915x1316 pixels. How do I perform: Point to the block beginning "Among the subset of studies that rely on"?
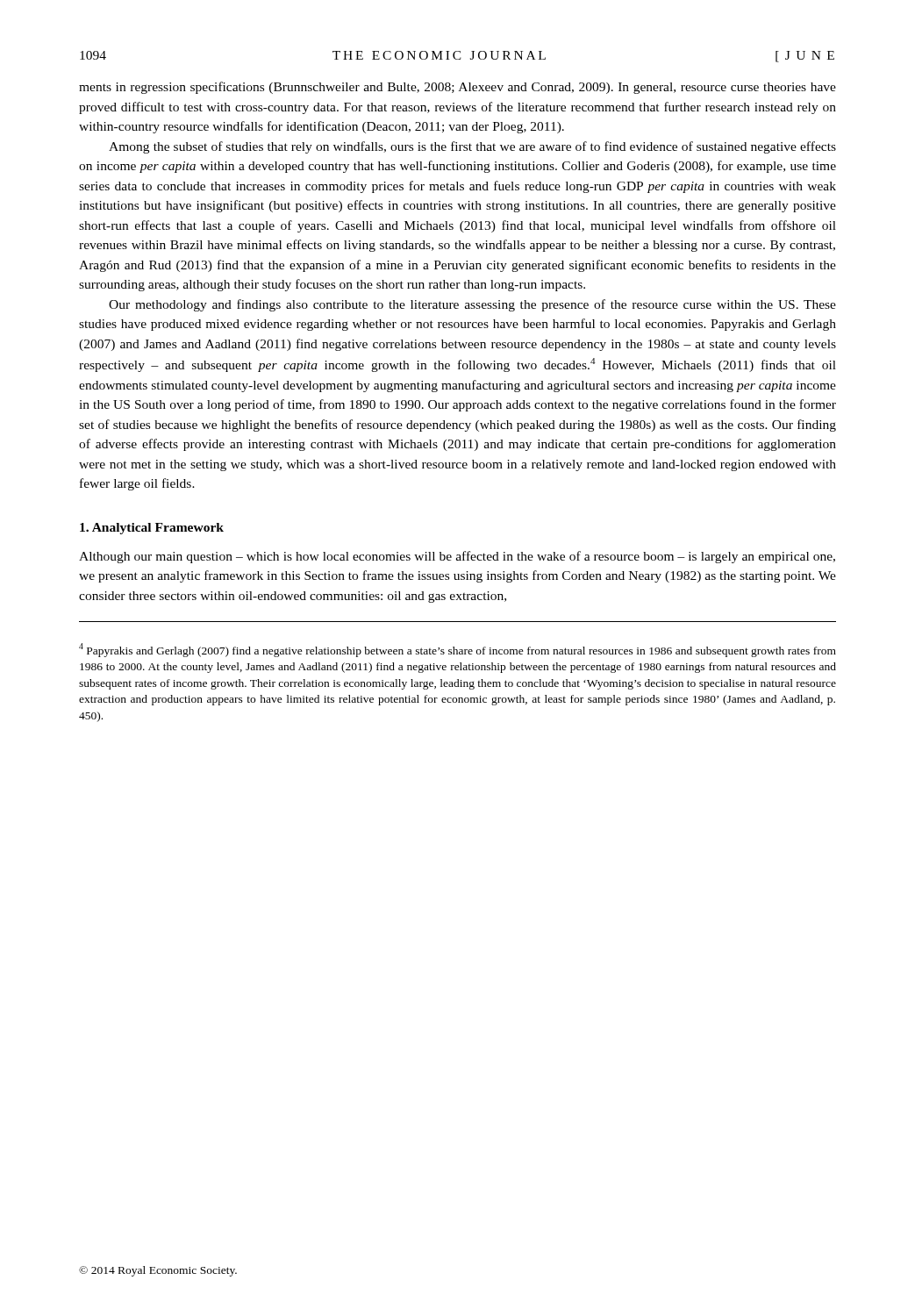click(x=458, y=216)
